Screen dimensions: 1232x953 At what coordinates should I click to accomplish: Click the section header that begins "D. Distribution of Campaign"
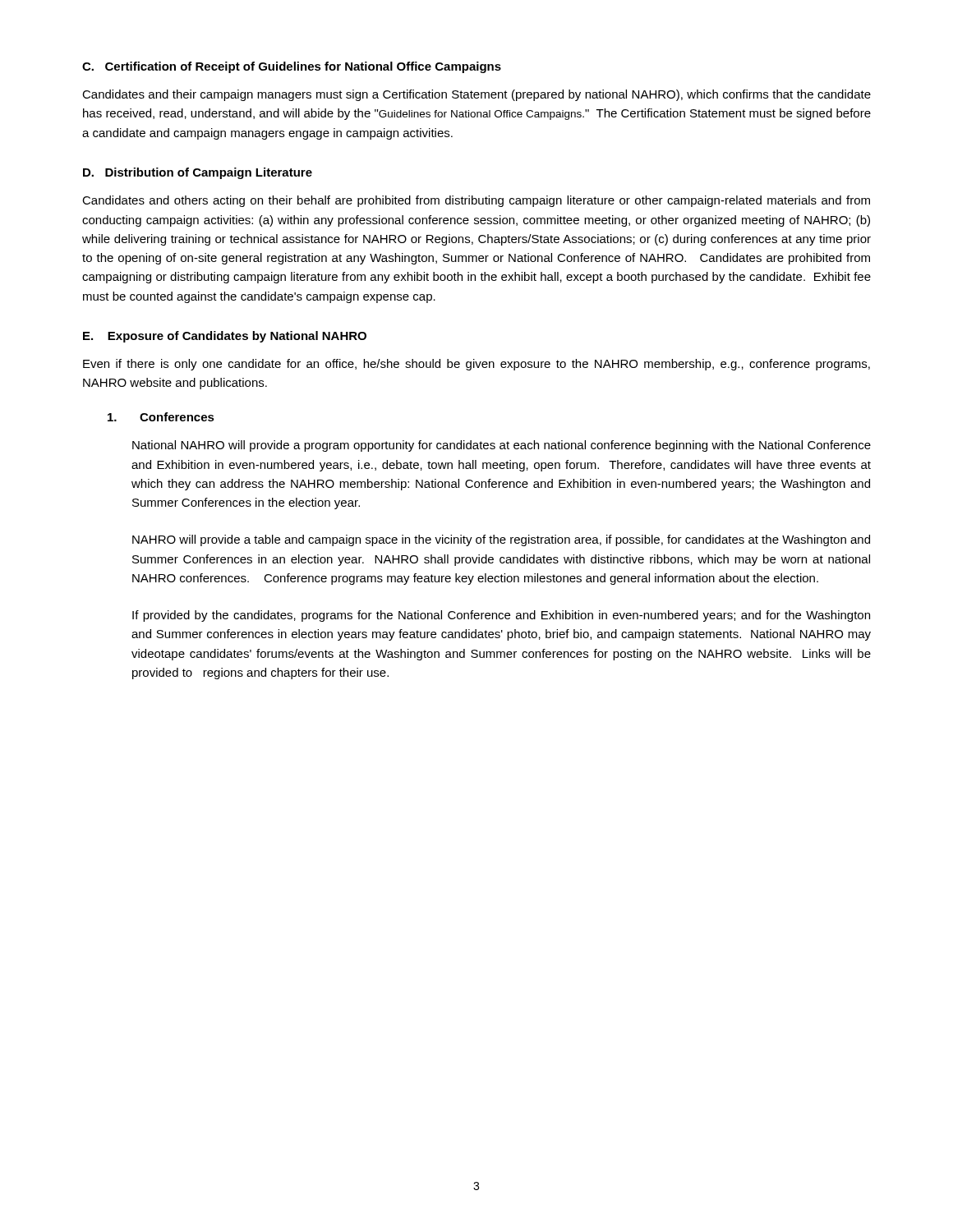point(197,172)
